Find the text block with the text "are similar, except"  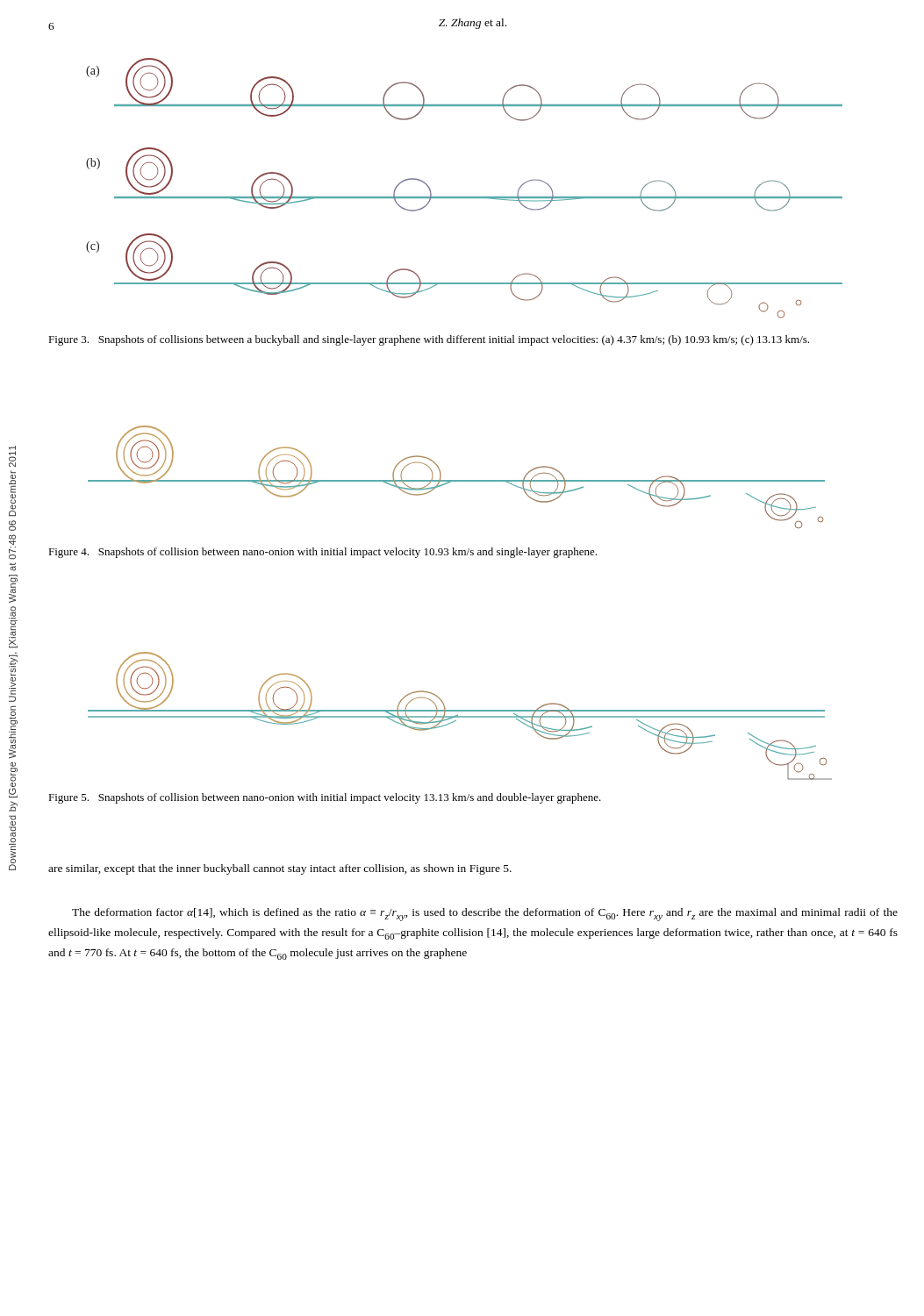(x=280, y=868)
